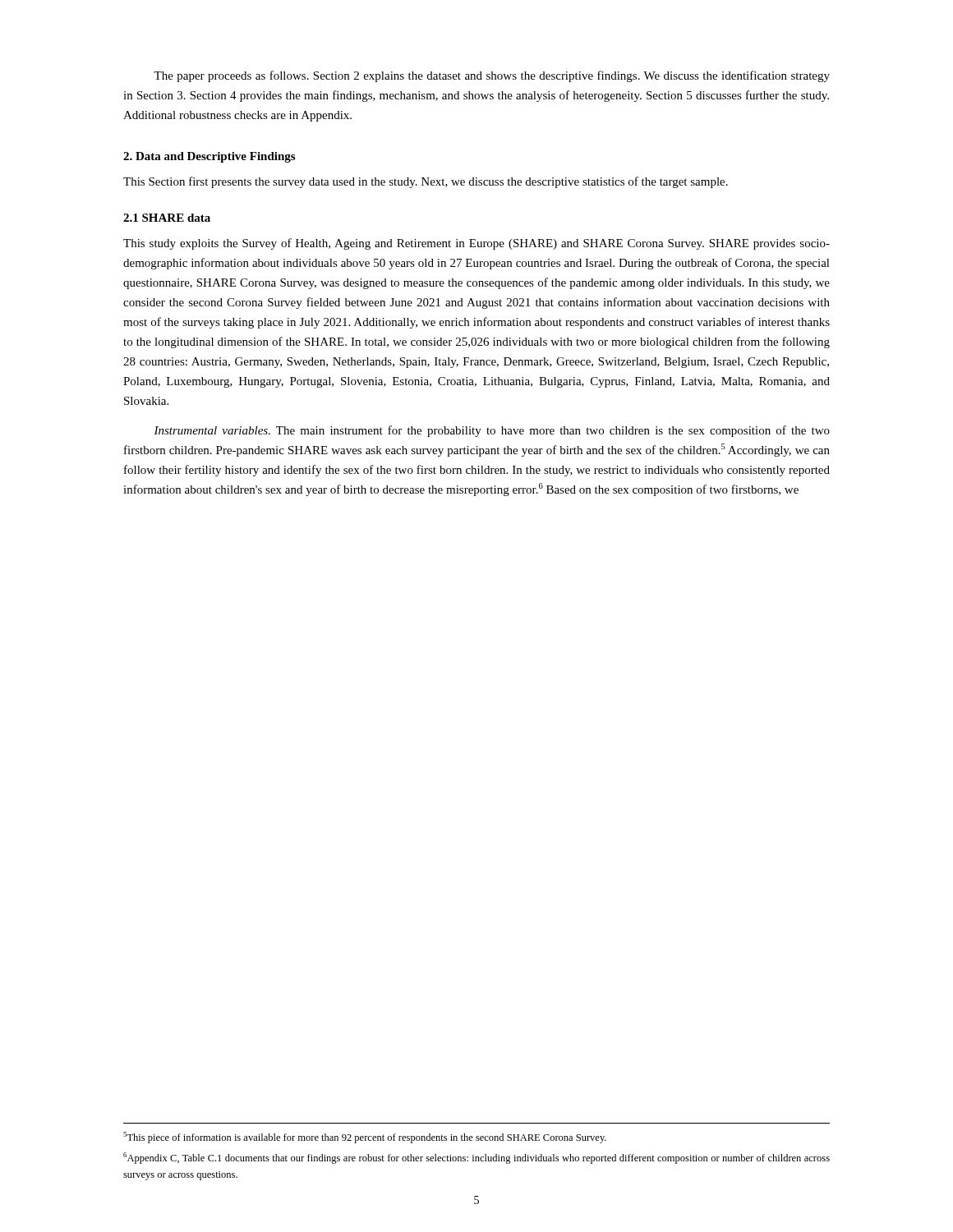953x1232 pixels.
Task: Click on the block starting "The paper proceeds as follows. Section 2"
Action: point(476,95)
